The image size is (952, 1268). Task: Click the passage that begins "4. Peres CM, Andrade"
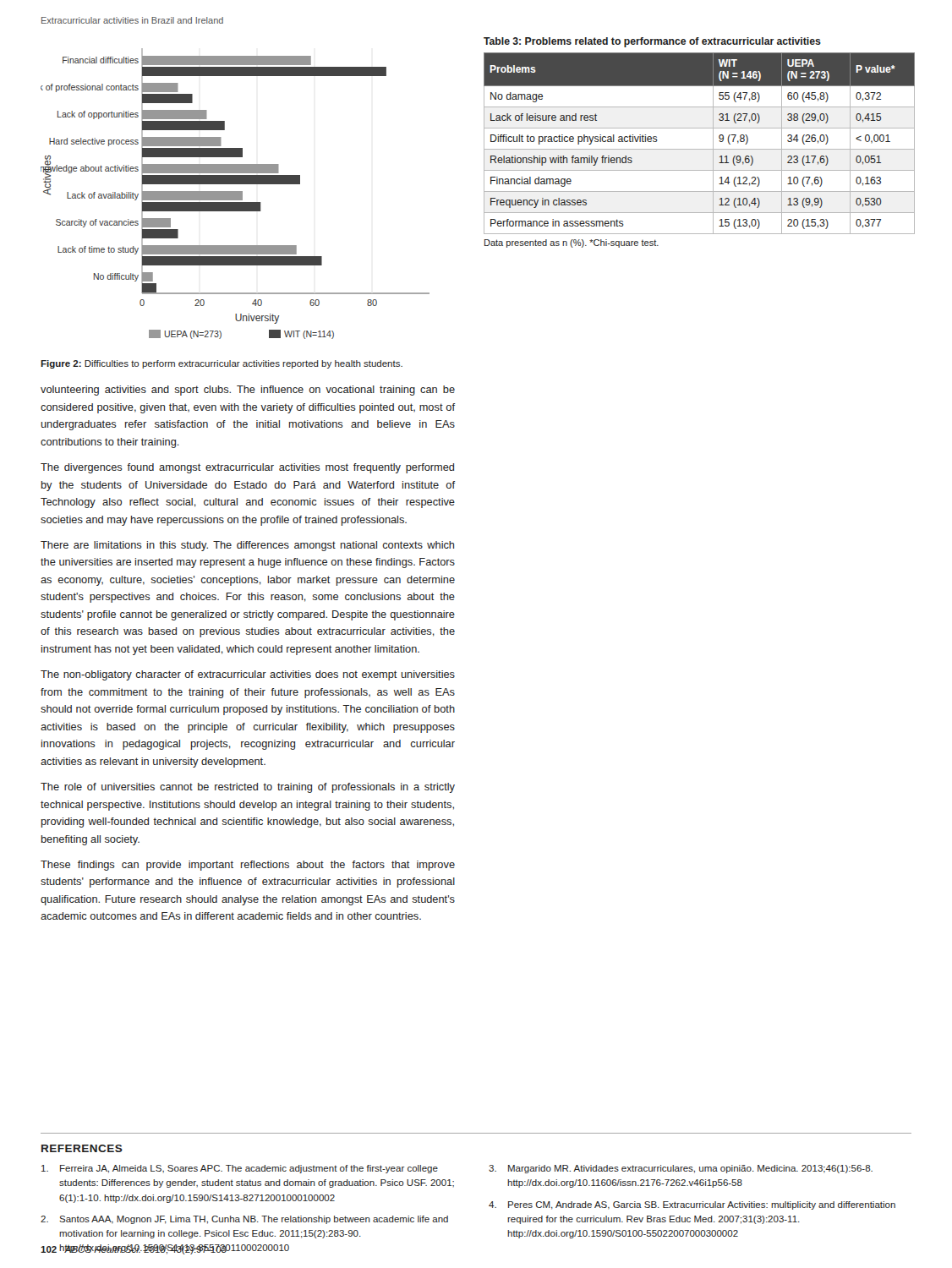[700, 1219]
